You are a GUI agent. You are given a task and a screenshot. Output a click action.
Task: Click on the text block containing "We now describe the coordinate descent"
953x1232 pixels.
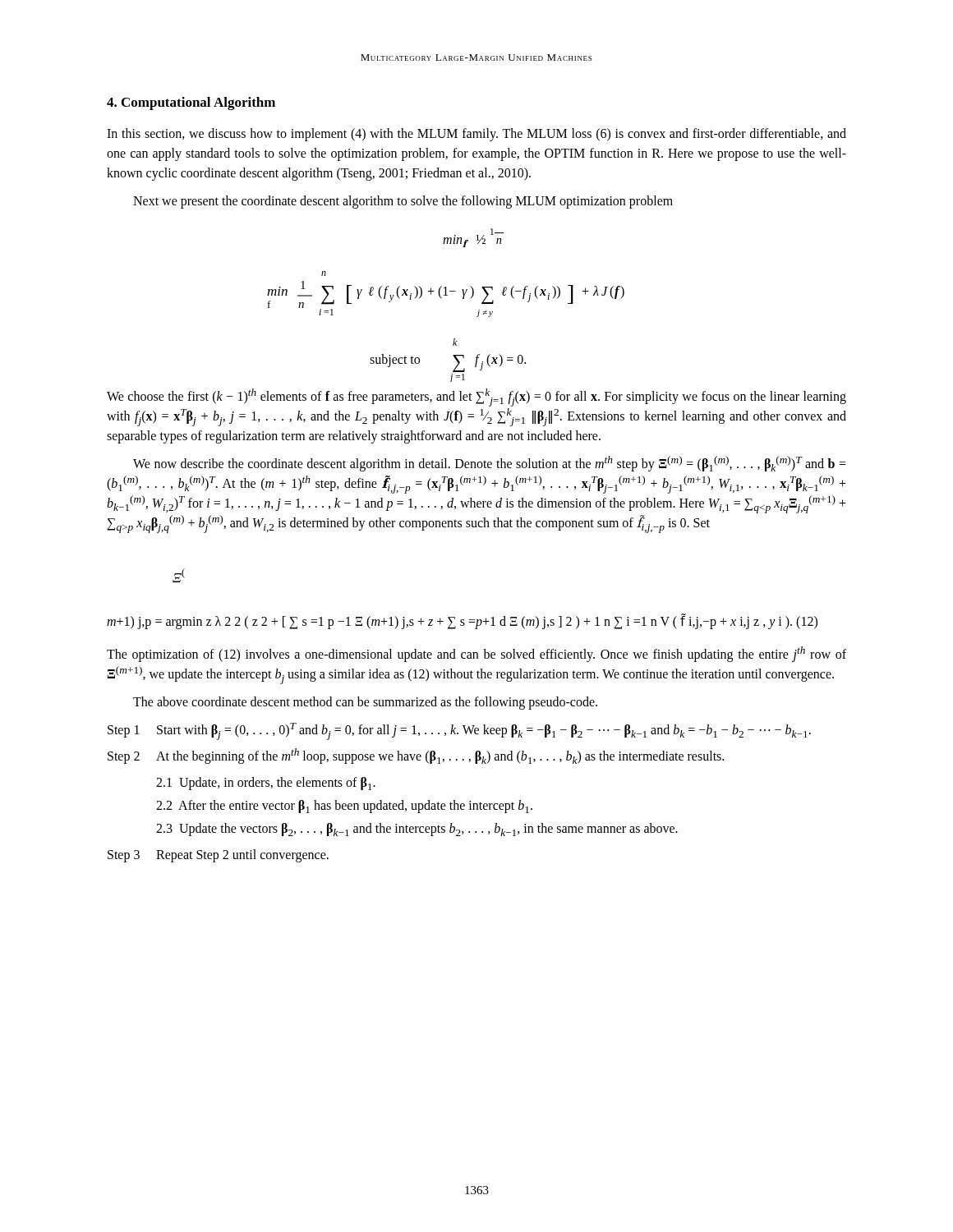476,494
